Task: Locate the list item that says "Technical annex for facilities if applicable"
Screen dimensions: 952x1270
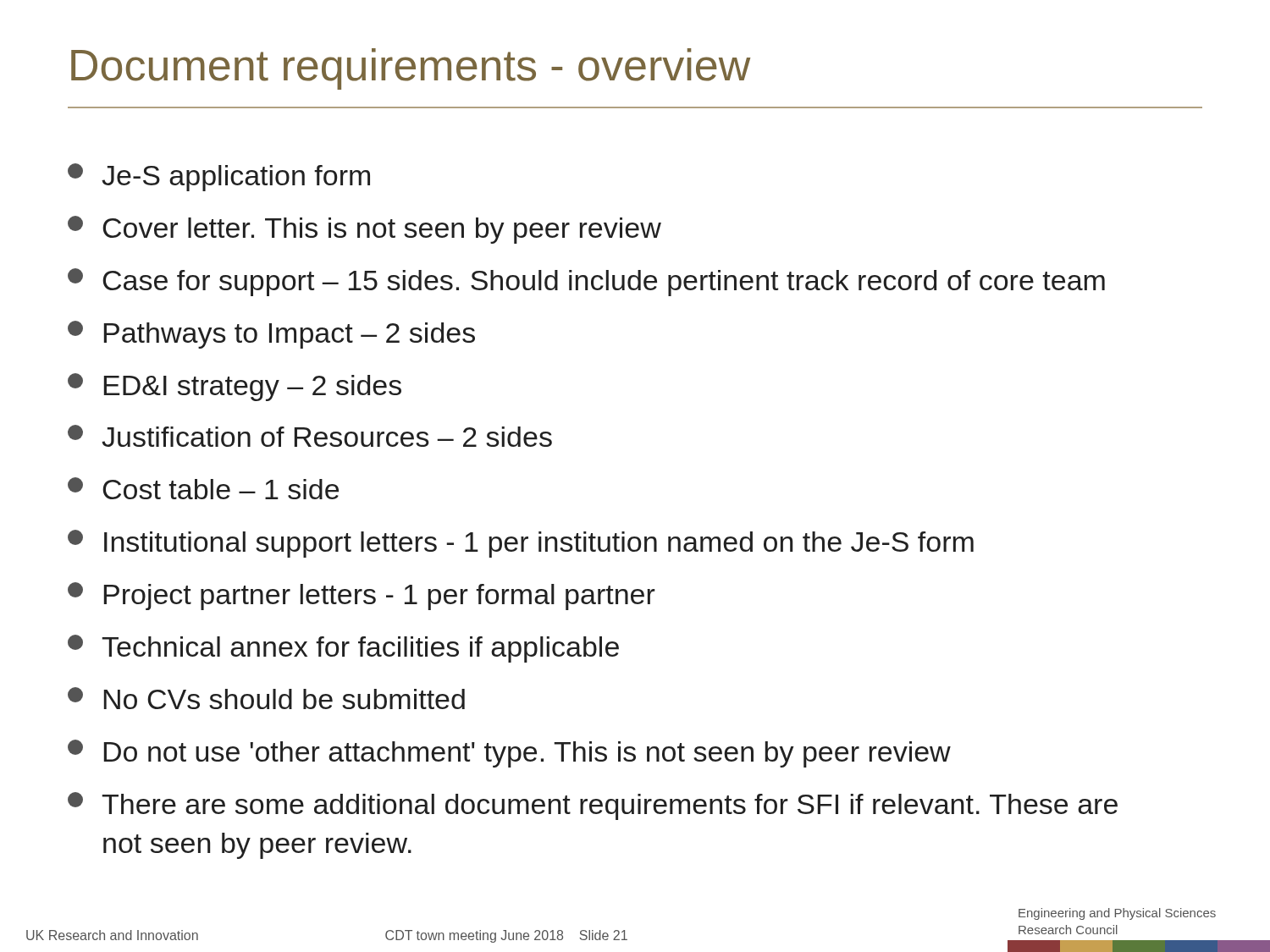Action: point(344,647)
